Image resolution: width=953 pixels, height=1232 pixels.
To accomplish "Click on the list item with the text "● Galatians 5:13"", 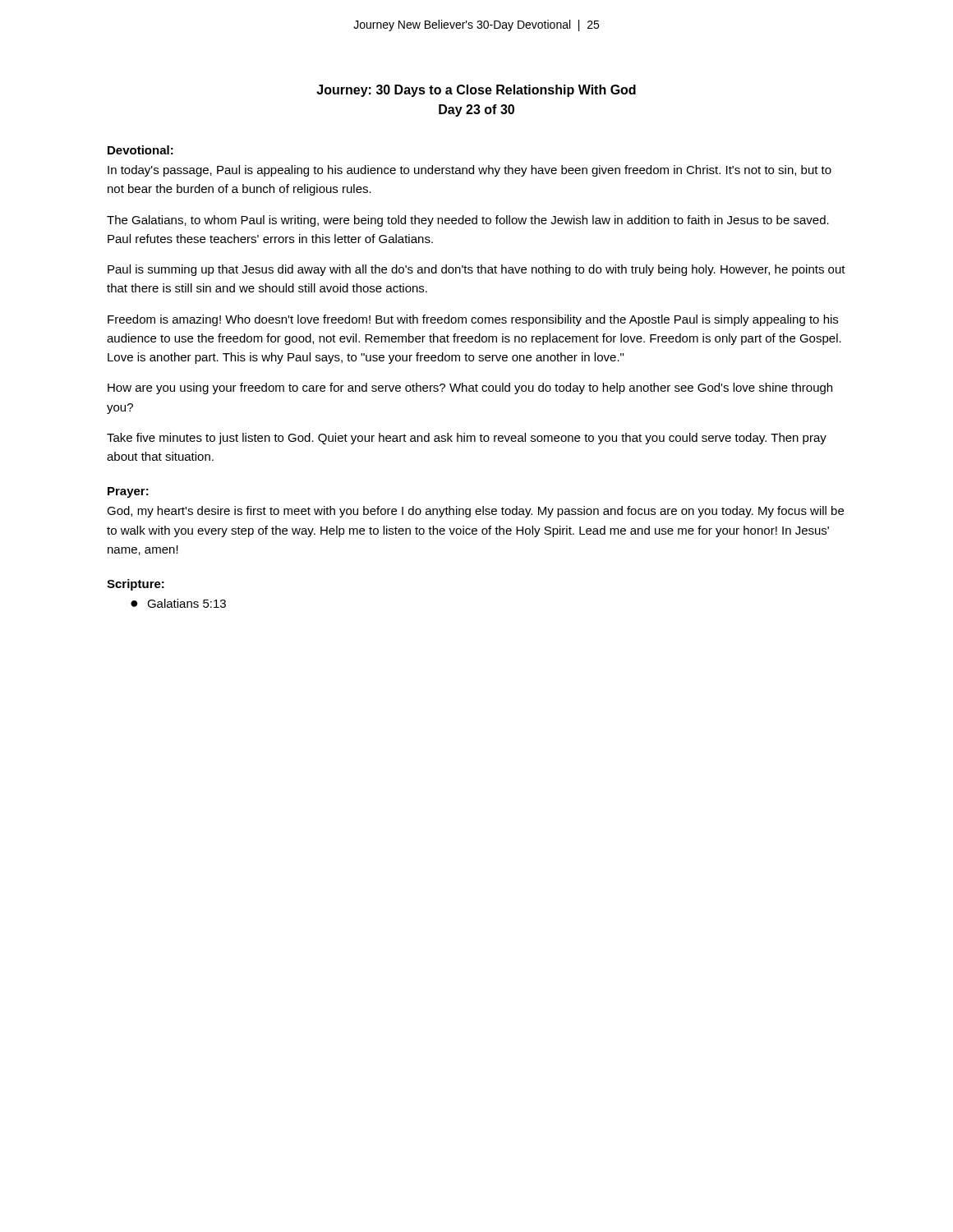I will coord(178,603).
